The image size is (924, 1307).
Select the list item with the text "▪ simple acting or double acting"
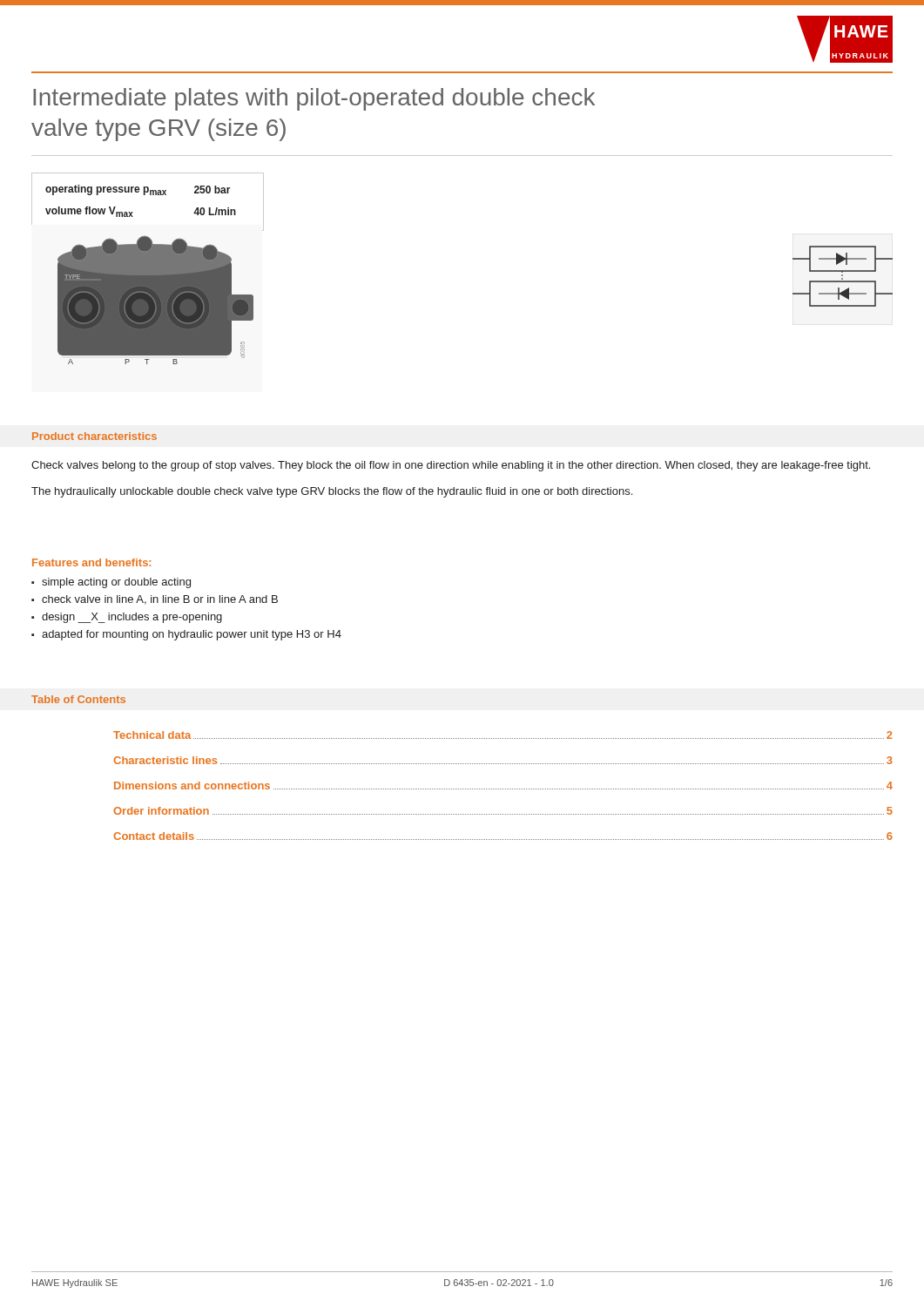click(x=111, y=582)
